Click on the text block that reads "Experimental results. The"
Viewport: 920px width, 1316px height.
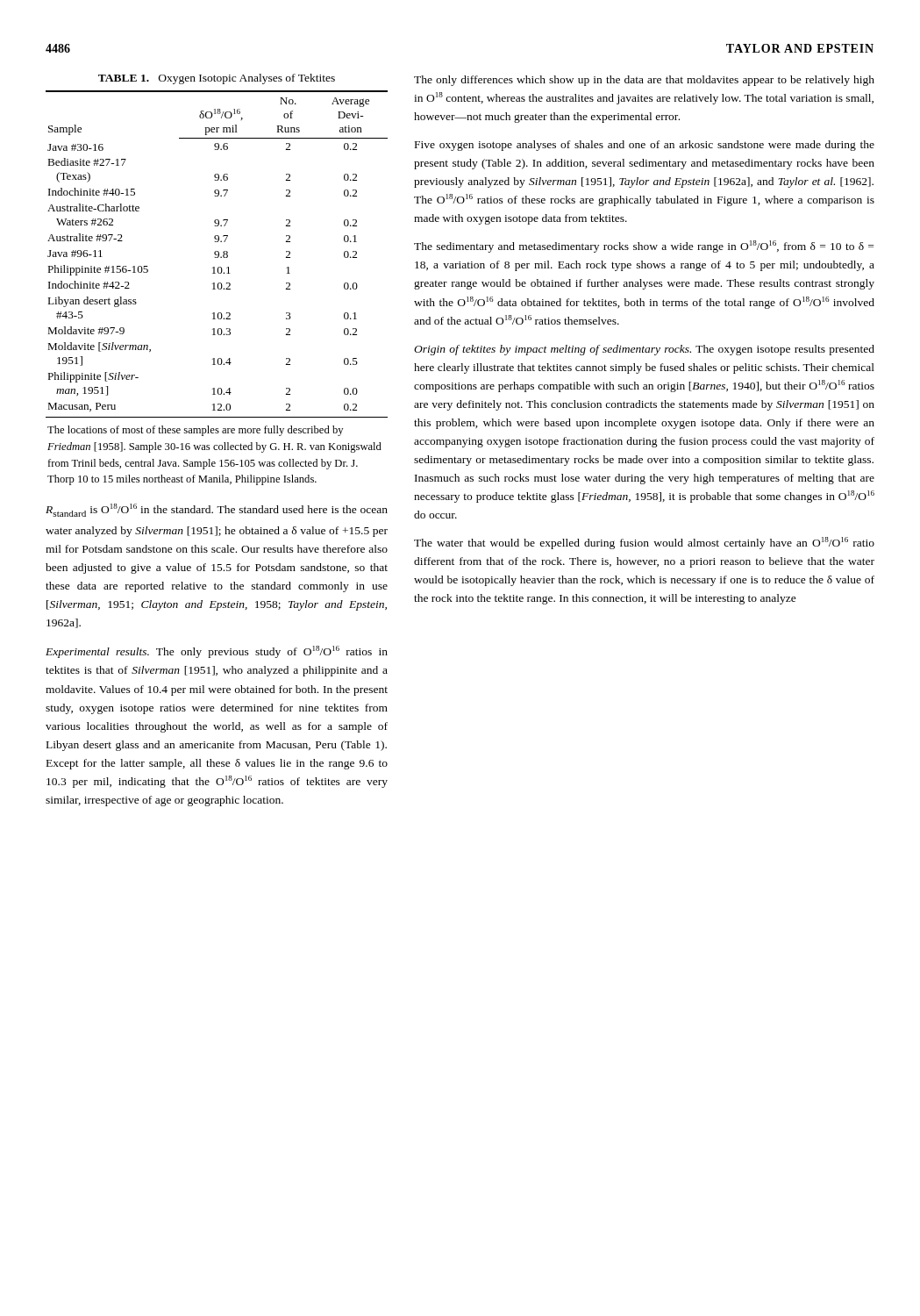click(x=217, y=725)
